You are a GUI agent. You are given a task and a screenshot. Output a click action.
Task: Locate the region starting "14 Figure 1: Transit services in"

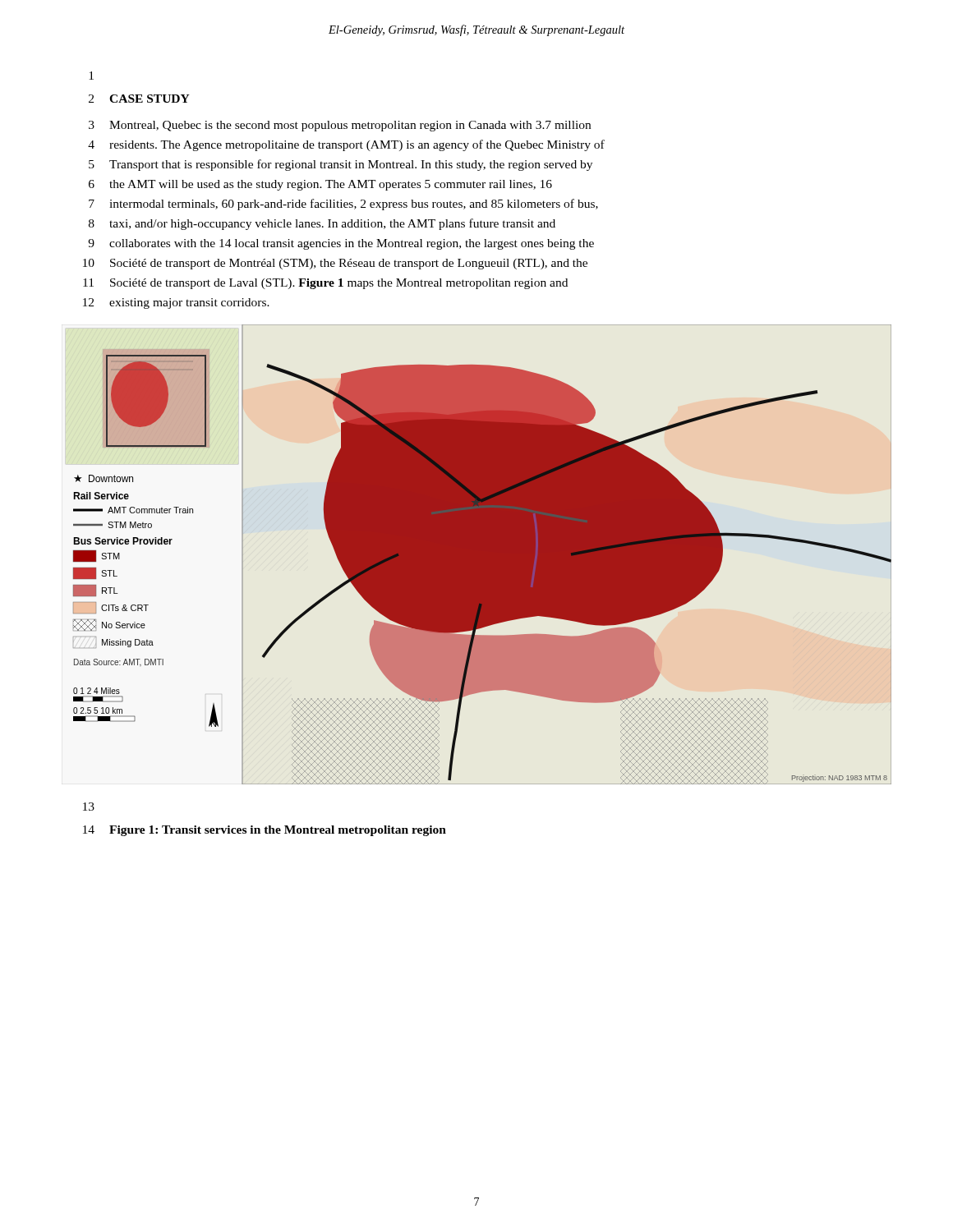tap(254, 830)
